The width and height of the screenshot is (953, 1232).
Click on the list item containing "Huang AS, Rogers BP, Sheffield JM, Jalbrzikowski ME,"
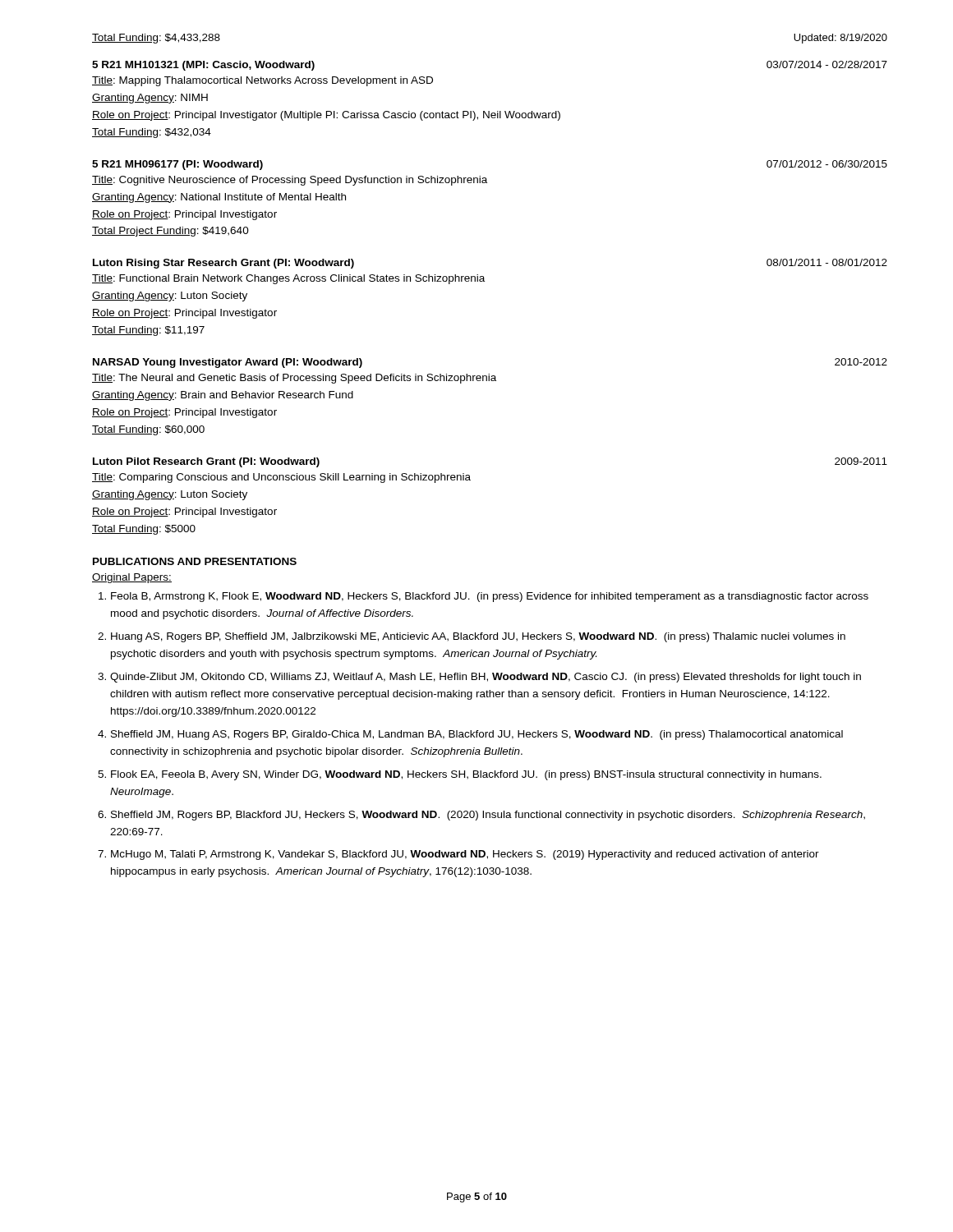tap(478, 645)
